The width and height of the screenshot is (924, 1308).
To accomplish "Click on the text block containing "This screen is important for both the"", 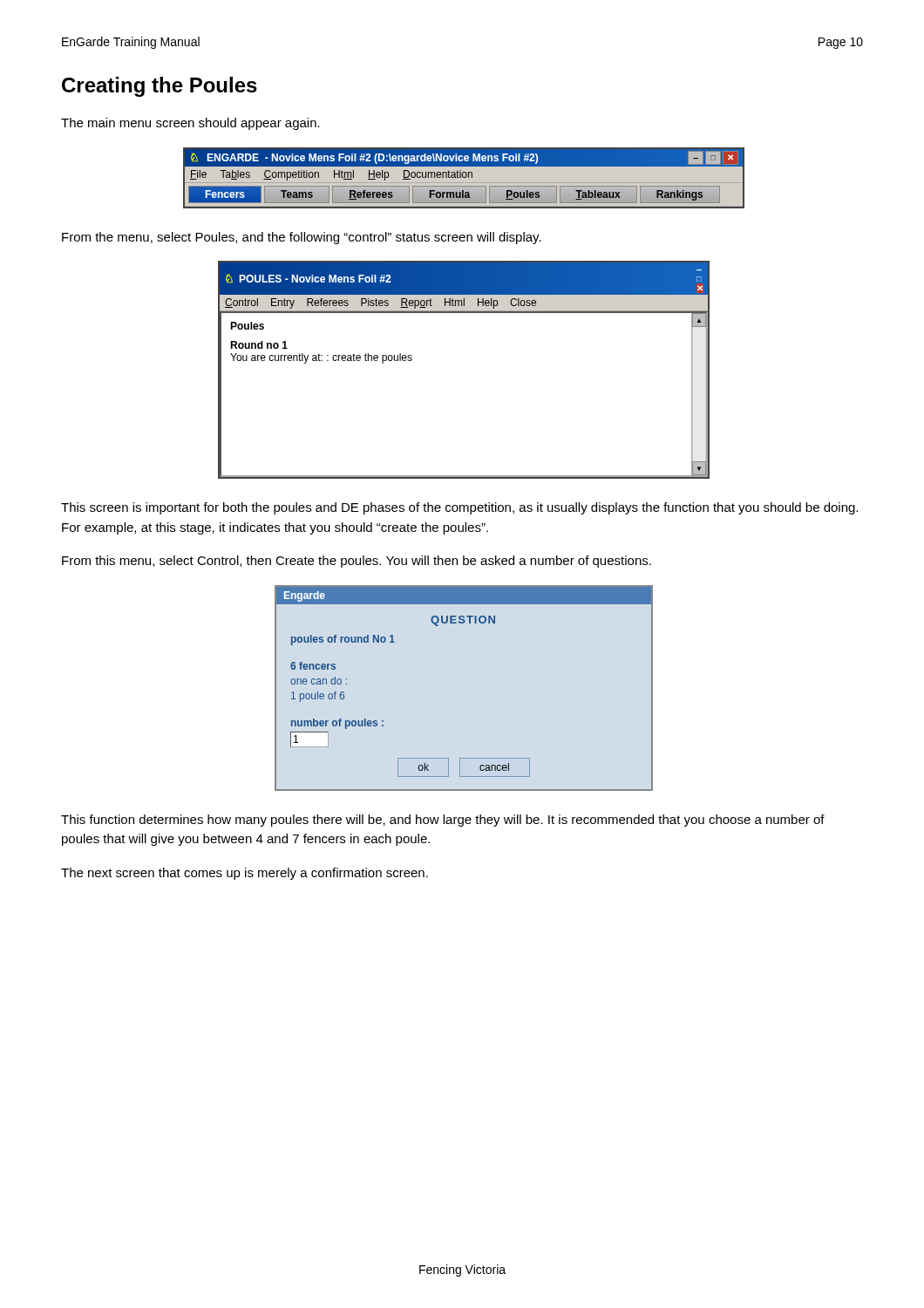I will point(462,518).
